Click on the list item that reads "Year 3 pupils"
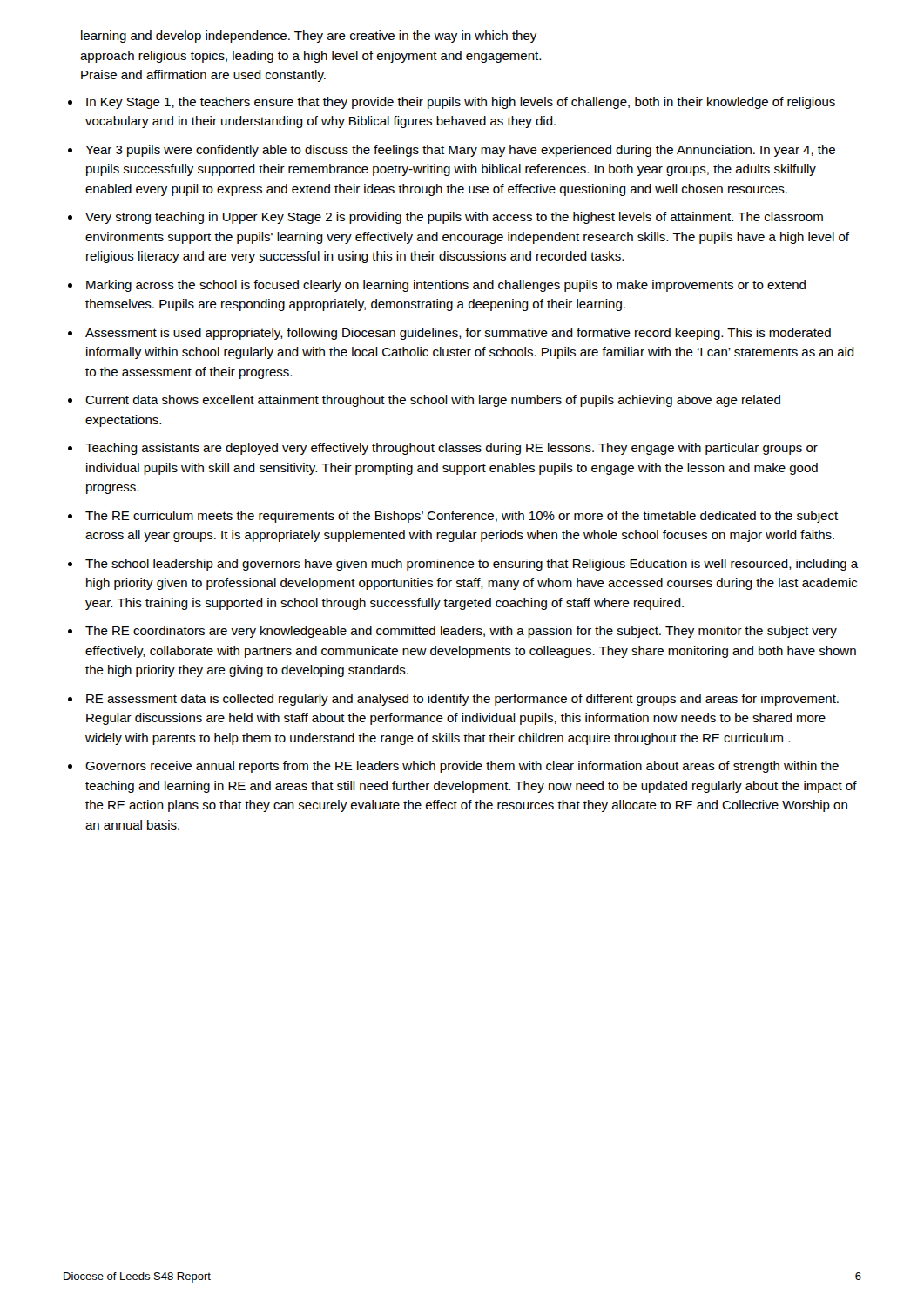This screenshot has height=1307, width=924. (x=461, y=169)
